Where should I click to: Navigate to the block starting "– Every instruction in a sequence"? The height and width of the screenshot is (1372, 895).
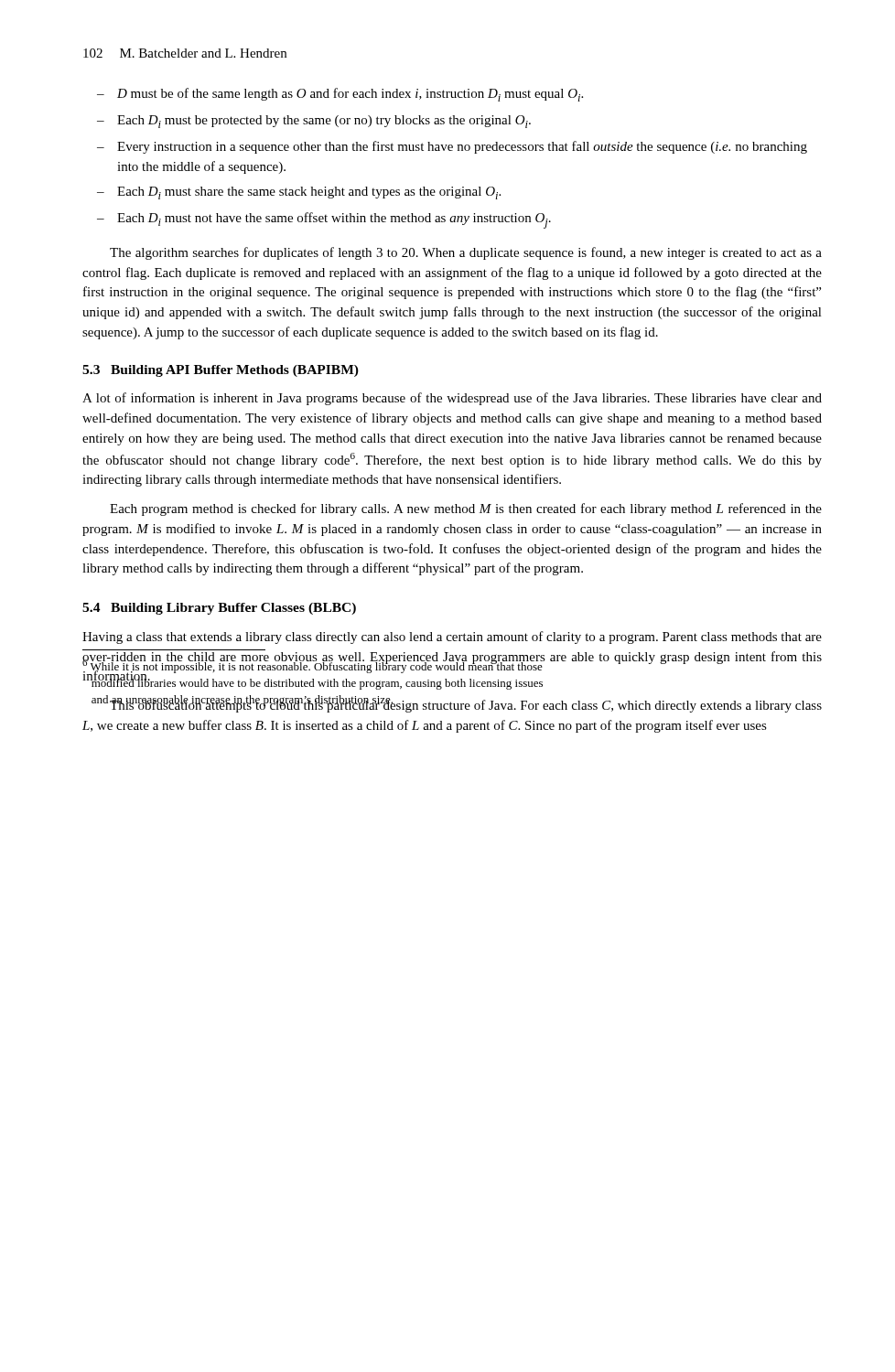459,157
